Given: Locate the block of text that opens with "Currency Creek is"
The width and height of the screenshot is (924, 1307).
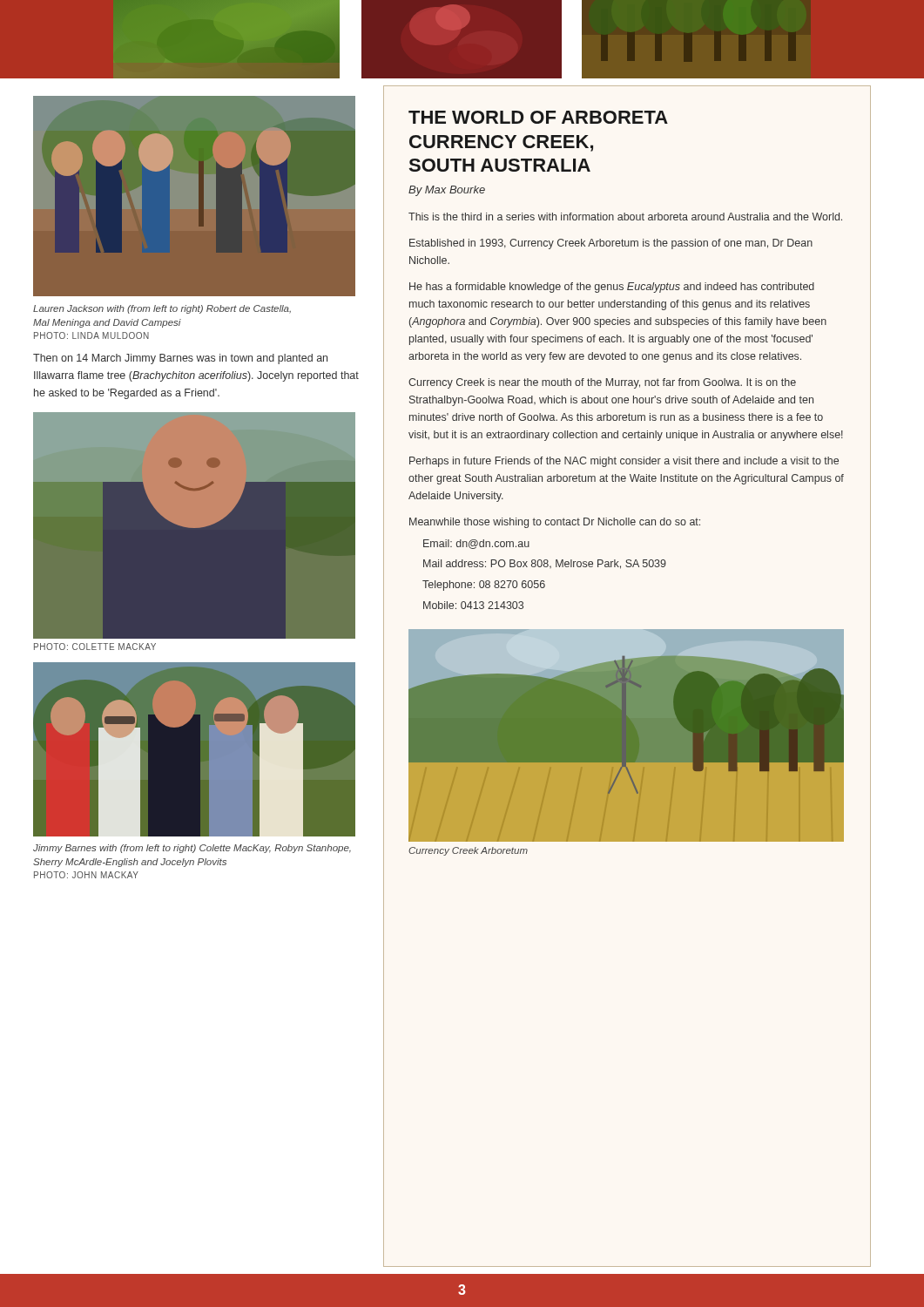Looking at the screenshot, I should pyautogui.click(x=626, y=408).
